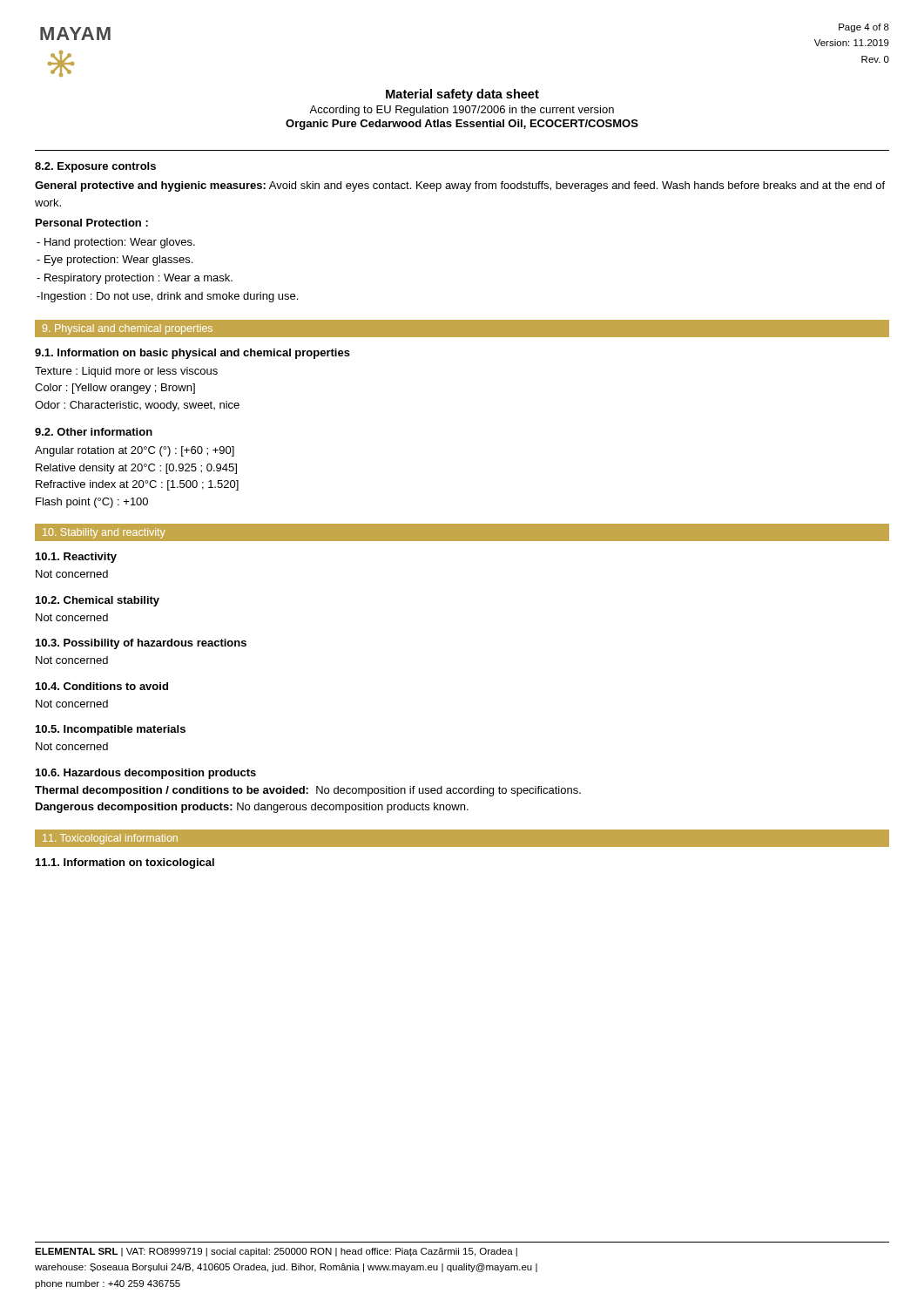The height and width of the screenshot is (1307, 924).
Task: Find "10. Stability and reactivity" on this page
Action: pyautogui.click(x=103, y=533)
